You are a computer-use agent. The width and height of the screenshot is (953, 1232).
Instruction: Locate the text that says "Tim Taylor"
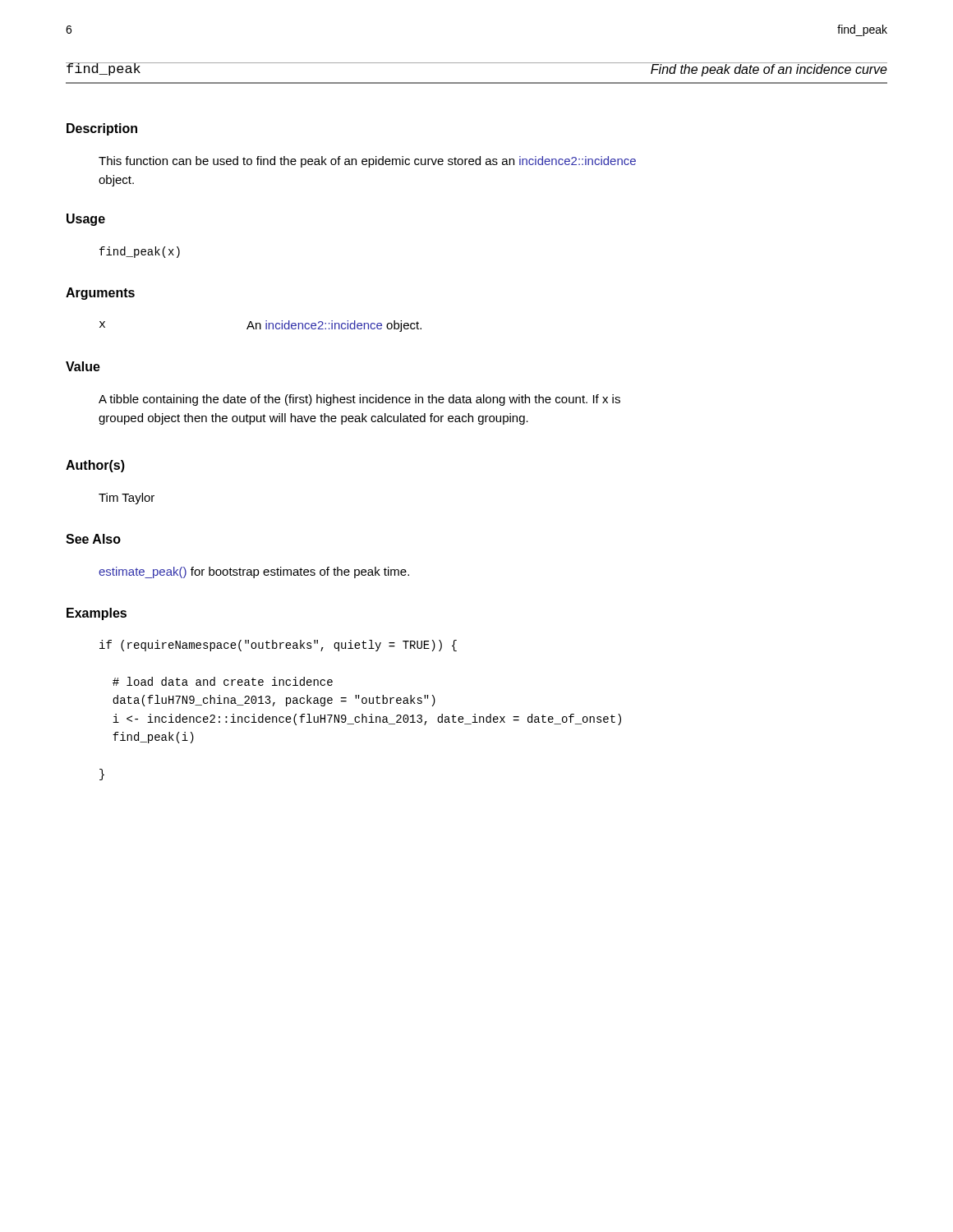[x=127, y=499]
